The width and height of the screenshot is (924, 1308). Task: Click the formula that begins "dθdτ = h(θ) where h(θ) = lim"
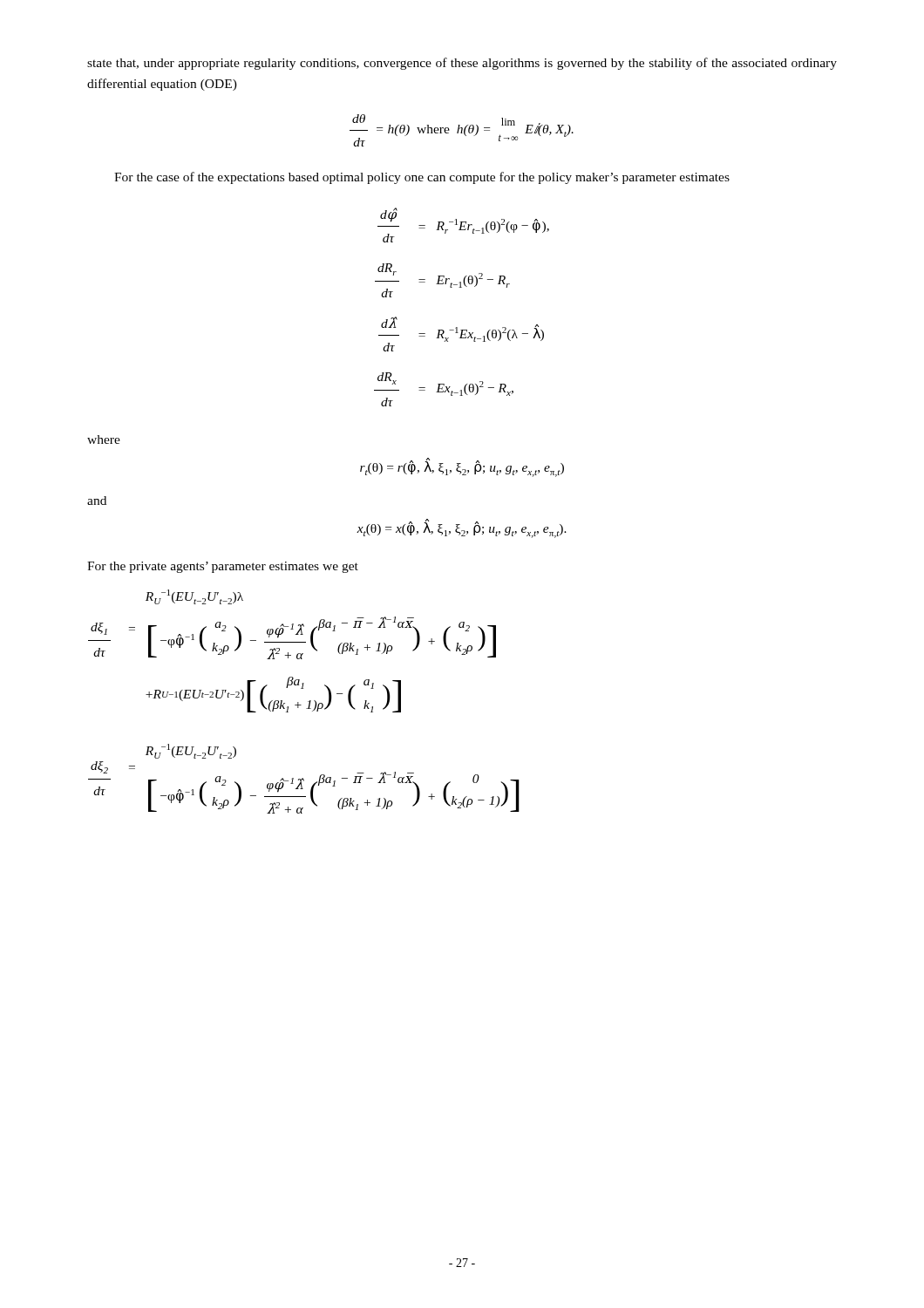click(462, 130)
